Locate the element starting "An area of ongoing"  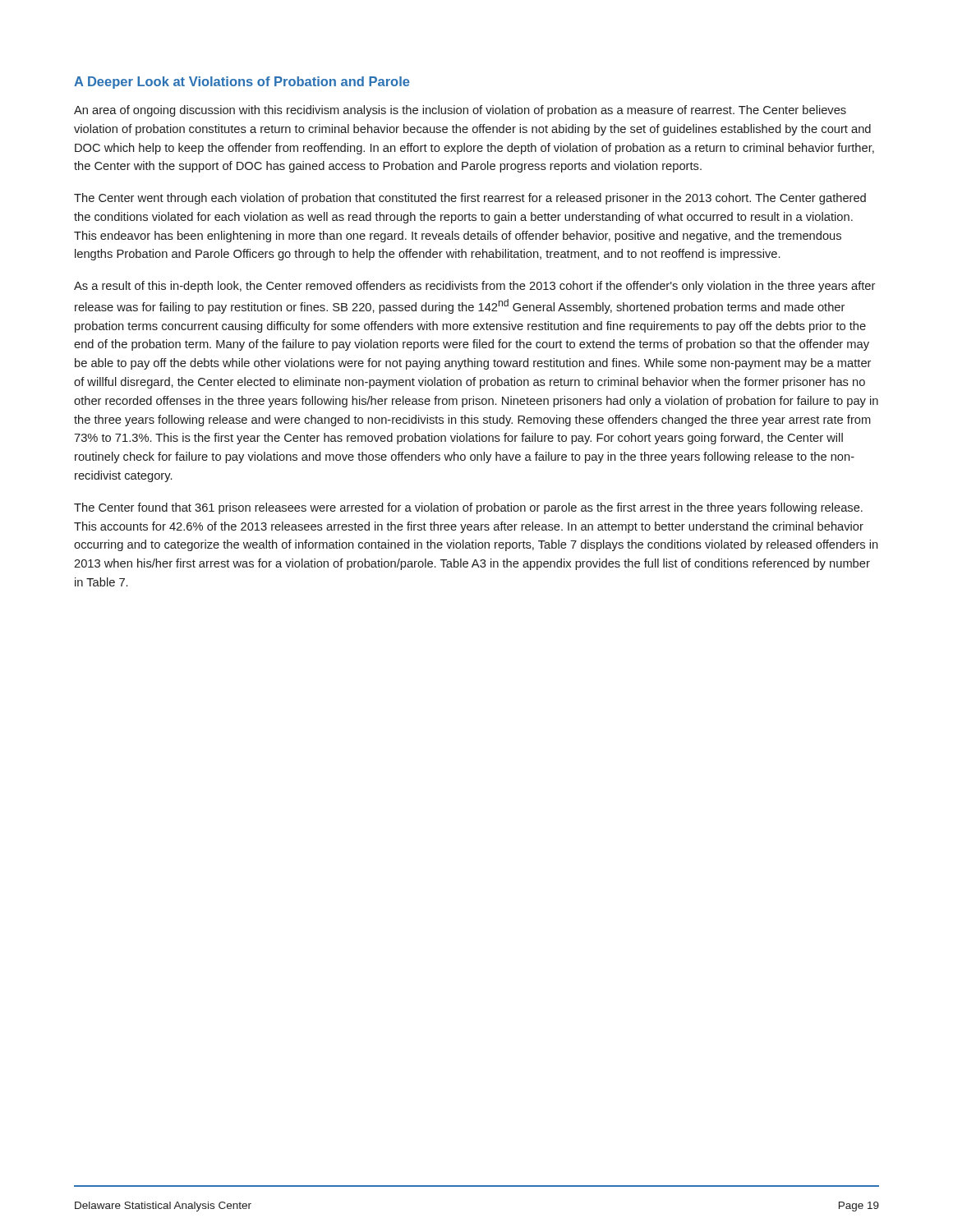pyautogui.click(x=474, y=138)
